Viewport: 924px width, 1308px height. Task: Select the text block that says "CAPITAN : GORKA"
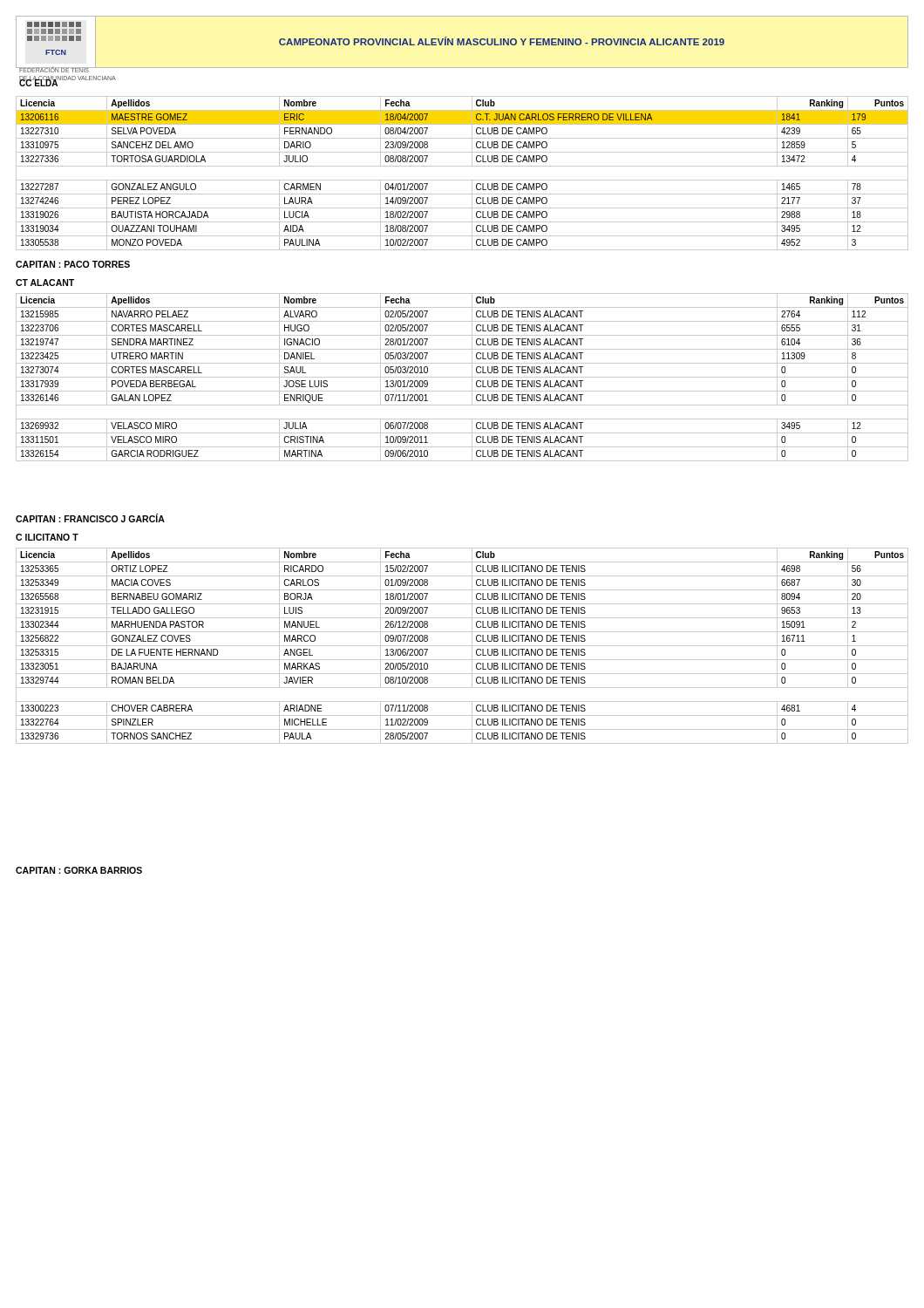79,870
